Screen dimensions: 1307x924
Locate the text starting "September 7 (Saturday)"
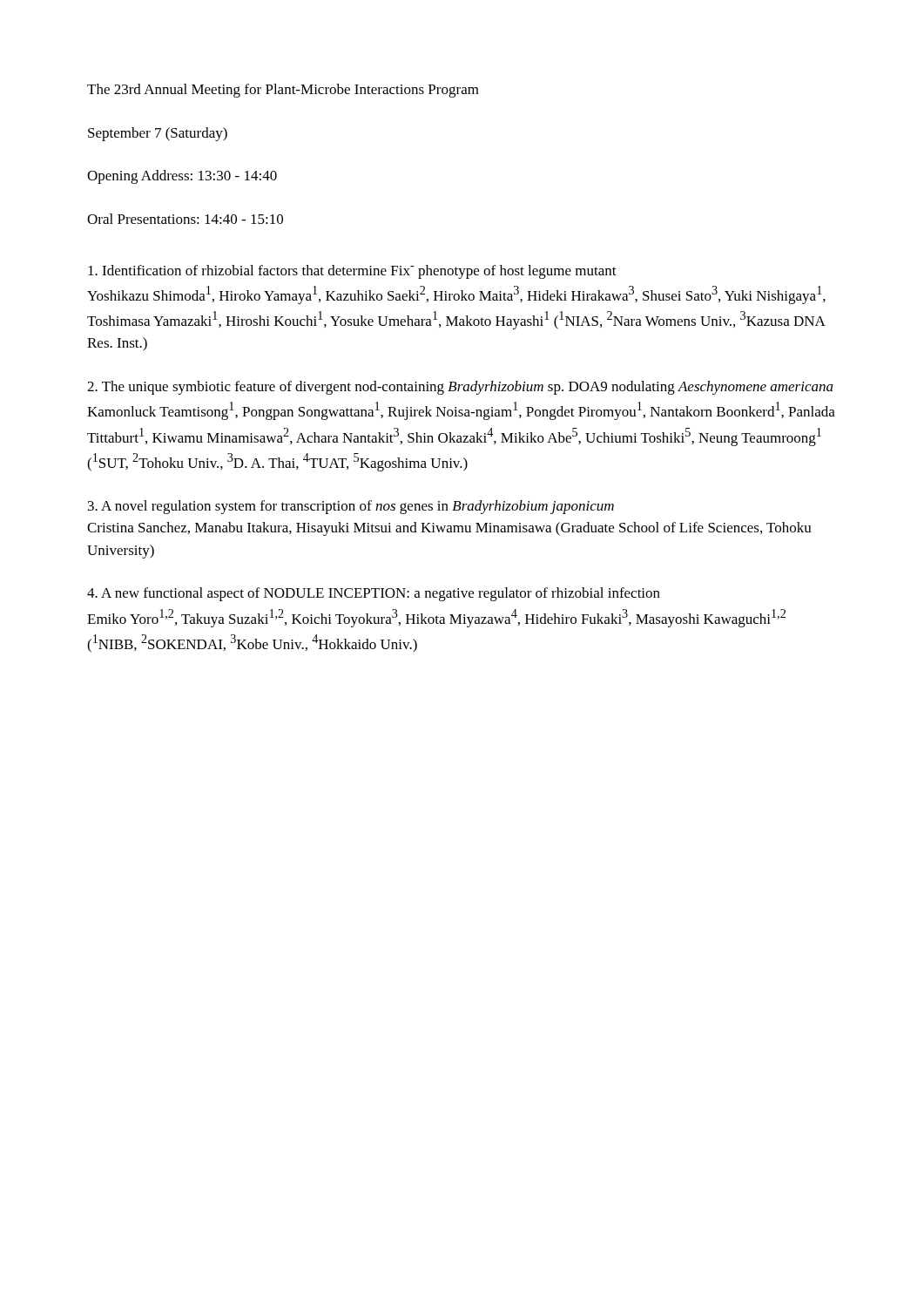[x=158, y=134]
